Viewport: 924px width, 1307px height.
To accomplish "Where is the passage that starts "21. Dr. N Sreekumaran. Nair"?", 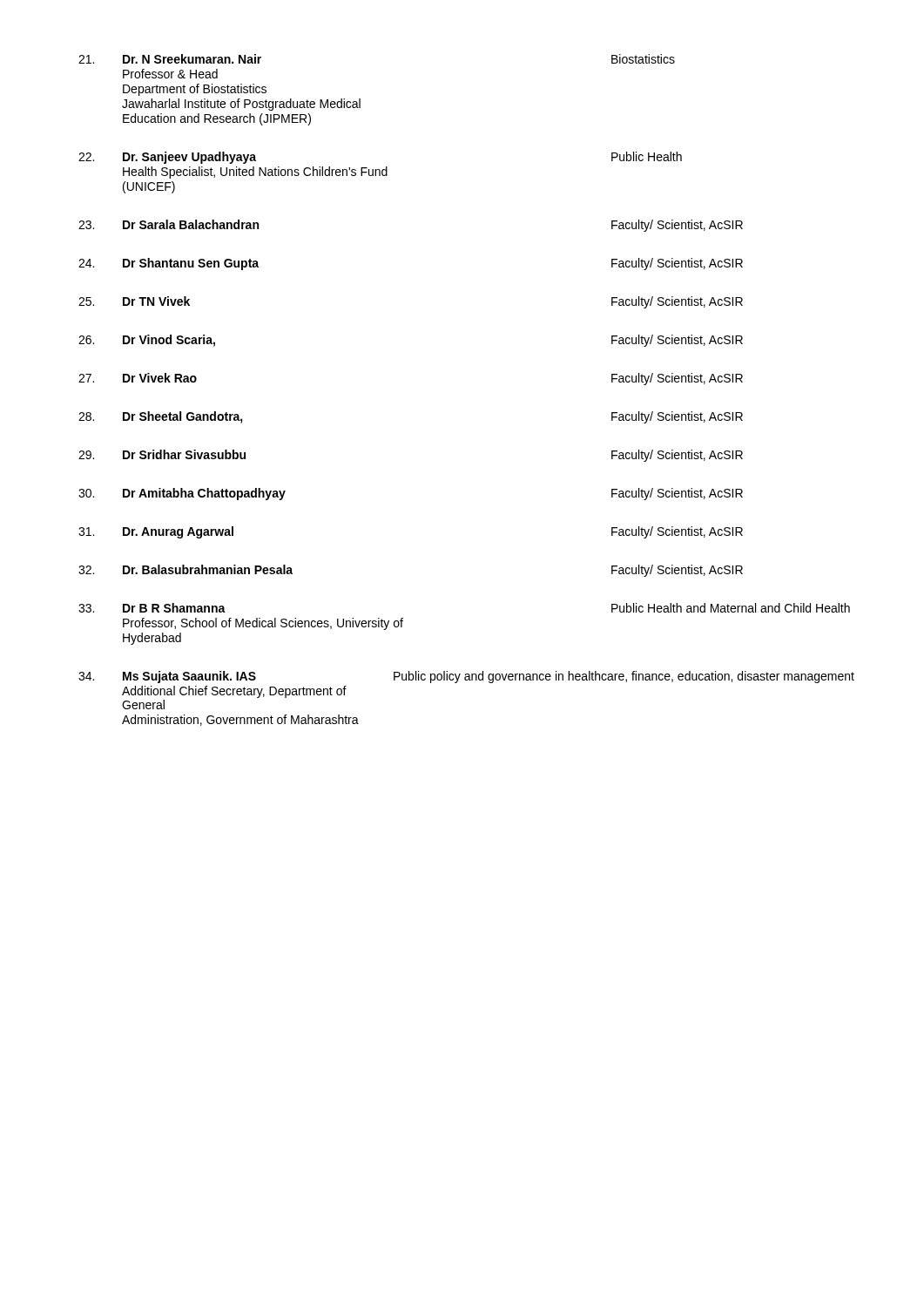I will [x=188, y=59].
